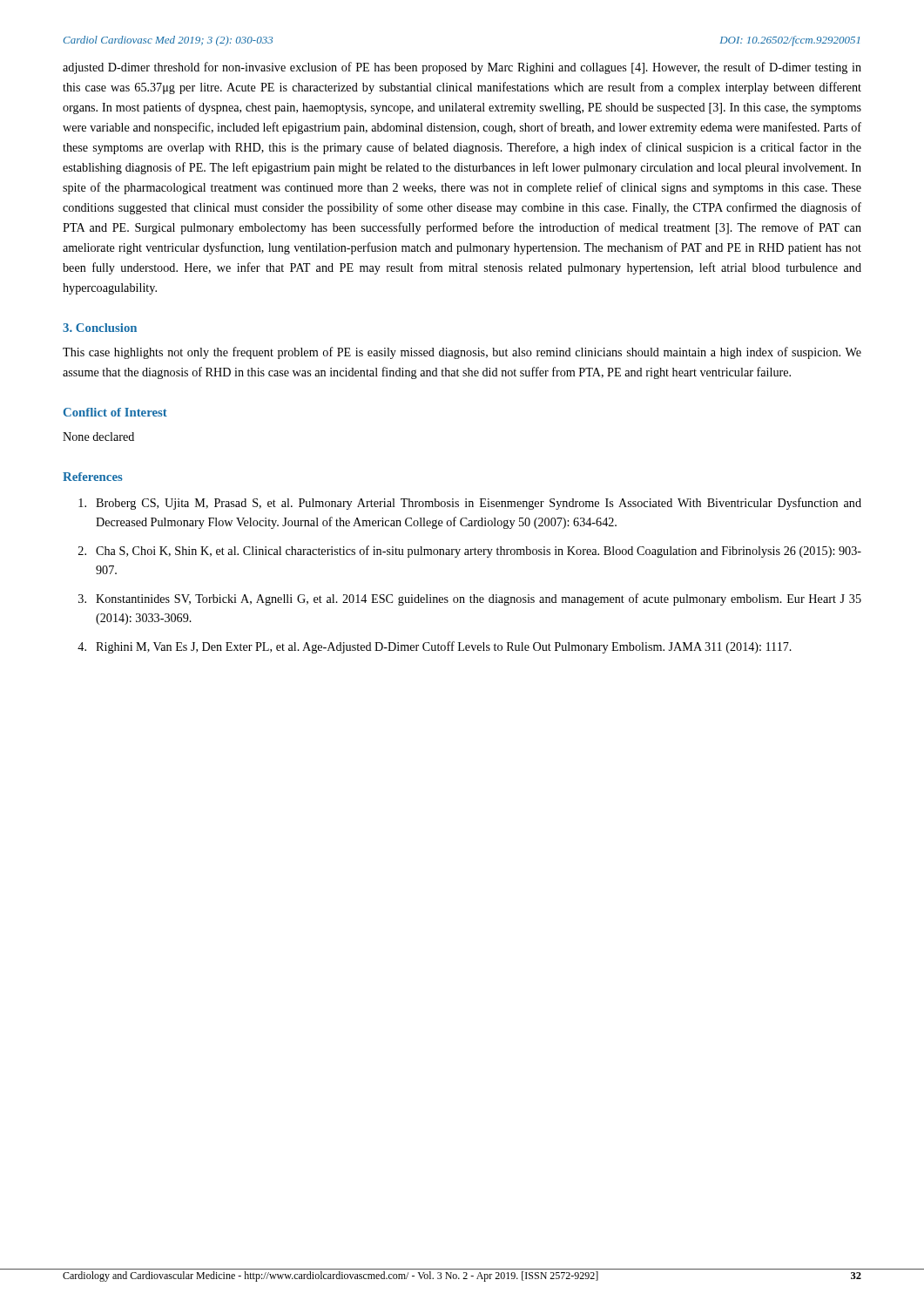Click on the section header that says "Conflict of Interest"

coord(115,412)
